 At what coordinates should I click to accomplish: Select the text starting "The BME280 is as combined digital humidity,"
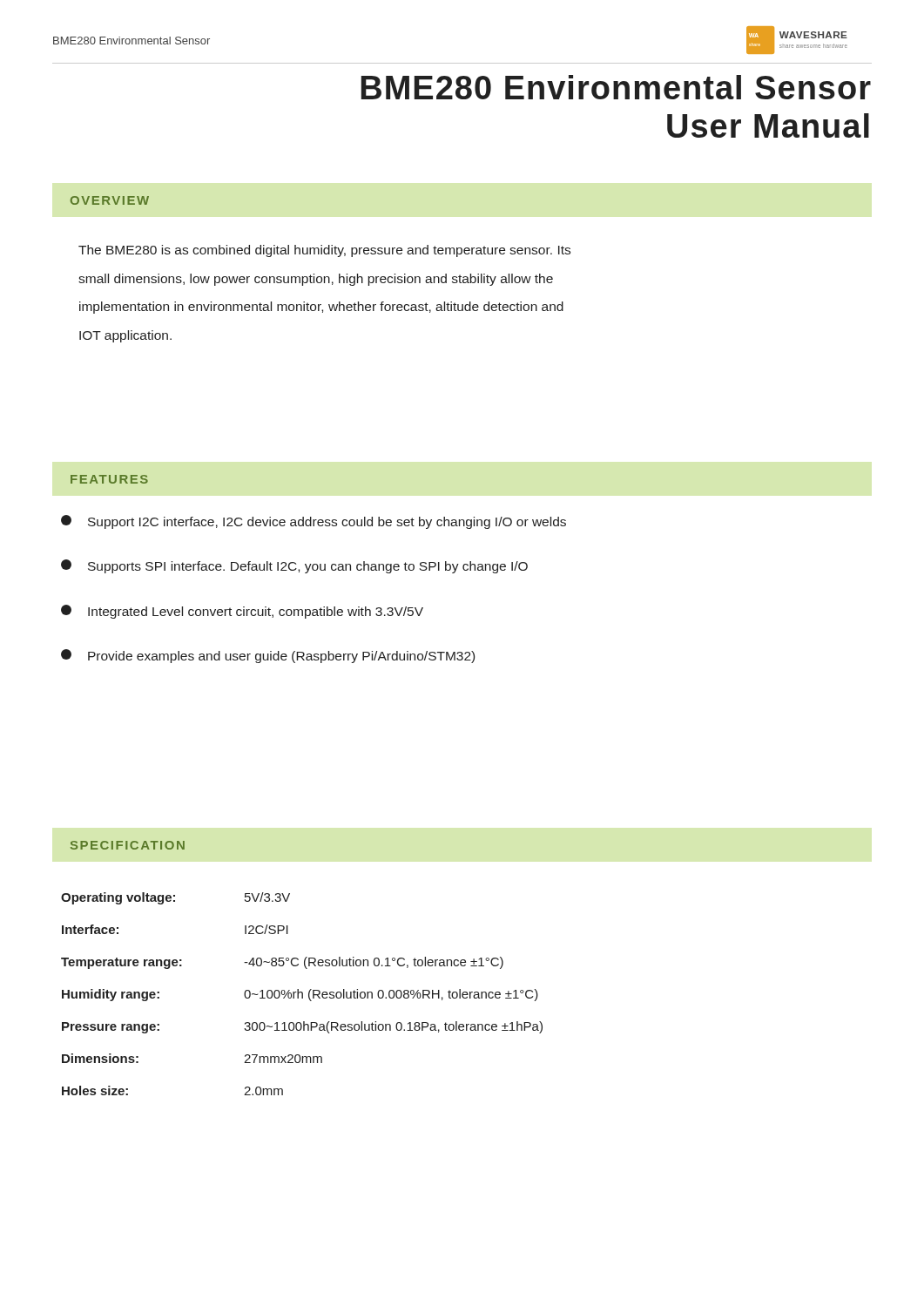click(x=325, y=292)
